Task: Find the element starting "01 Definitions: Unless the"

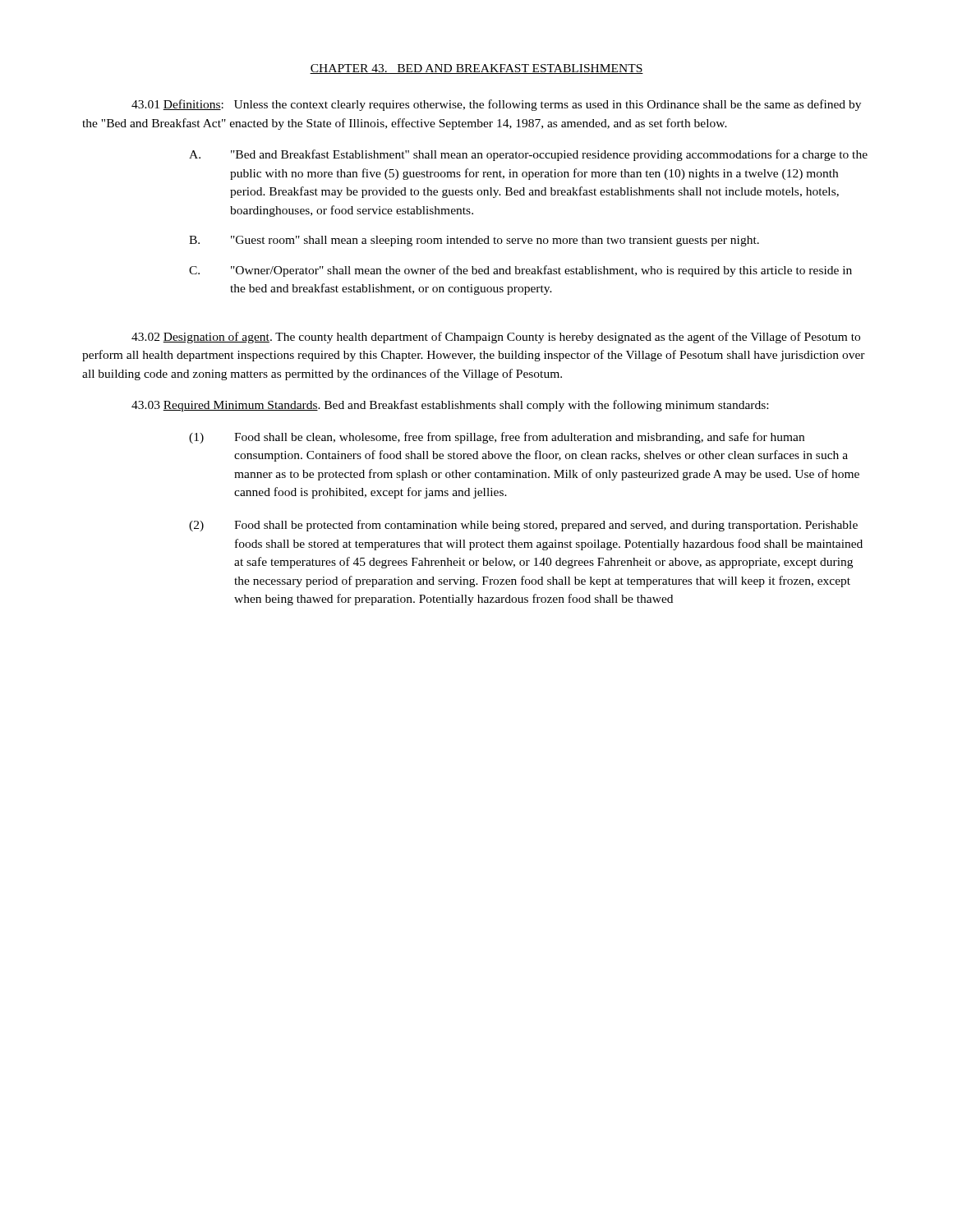Action: (472, 114)
